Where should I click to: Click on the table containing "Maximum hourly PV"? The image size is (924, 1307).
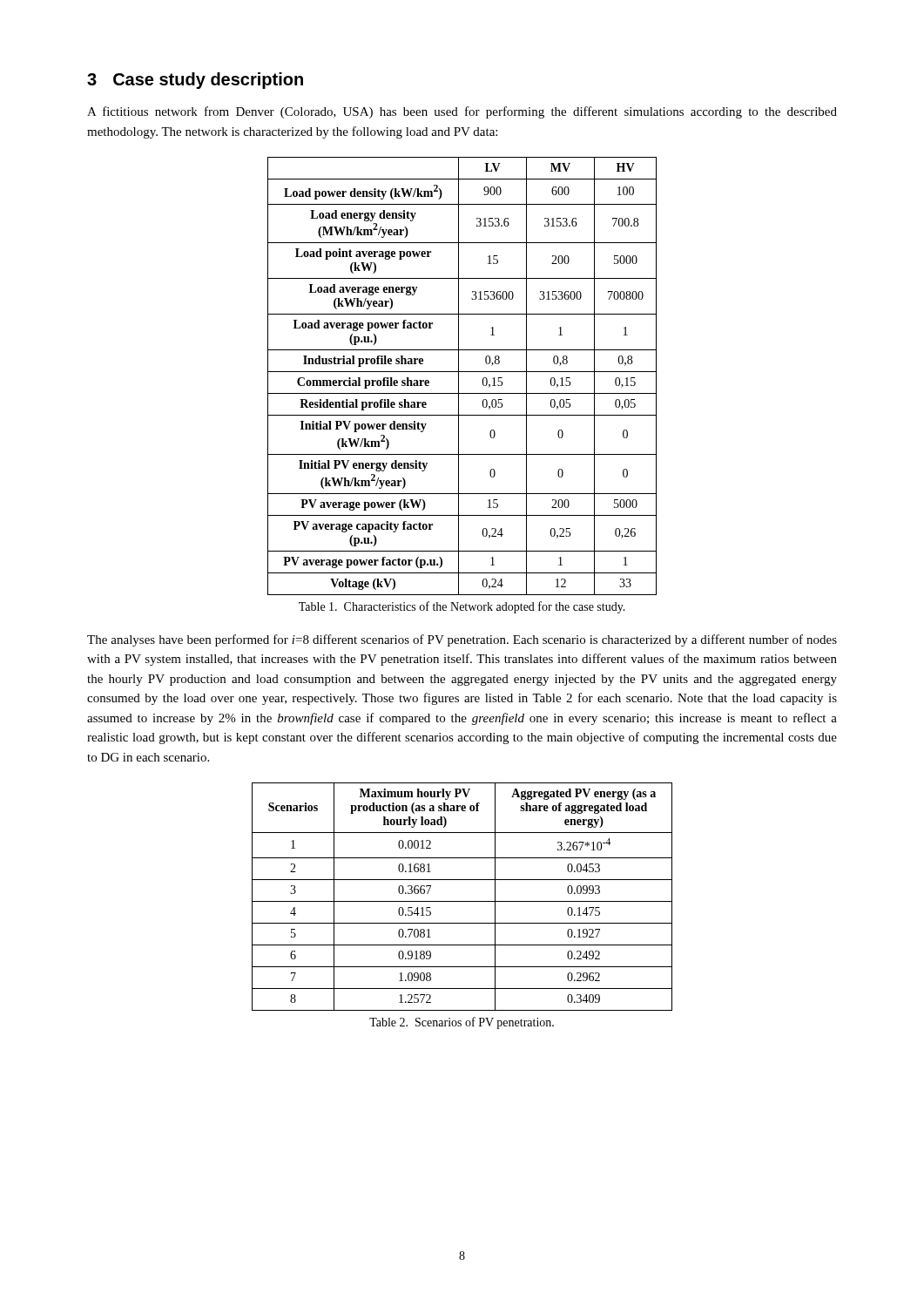462,897
